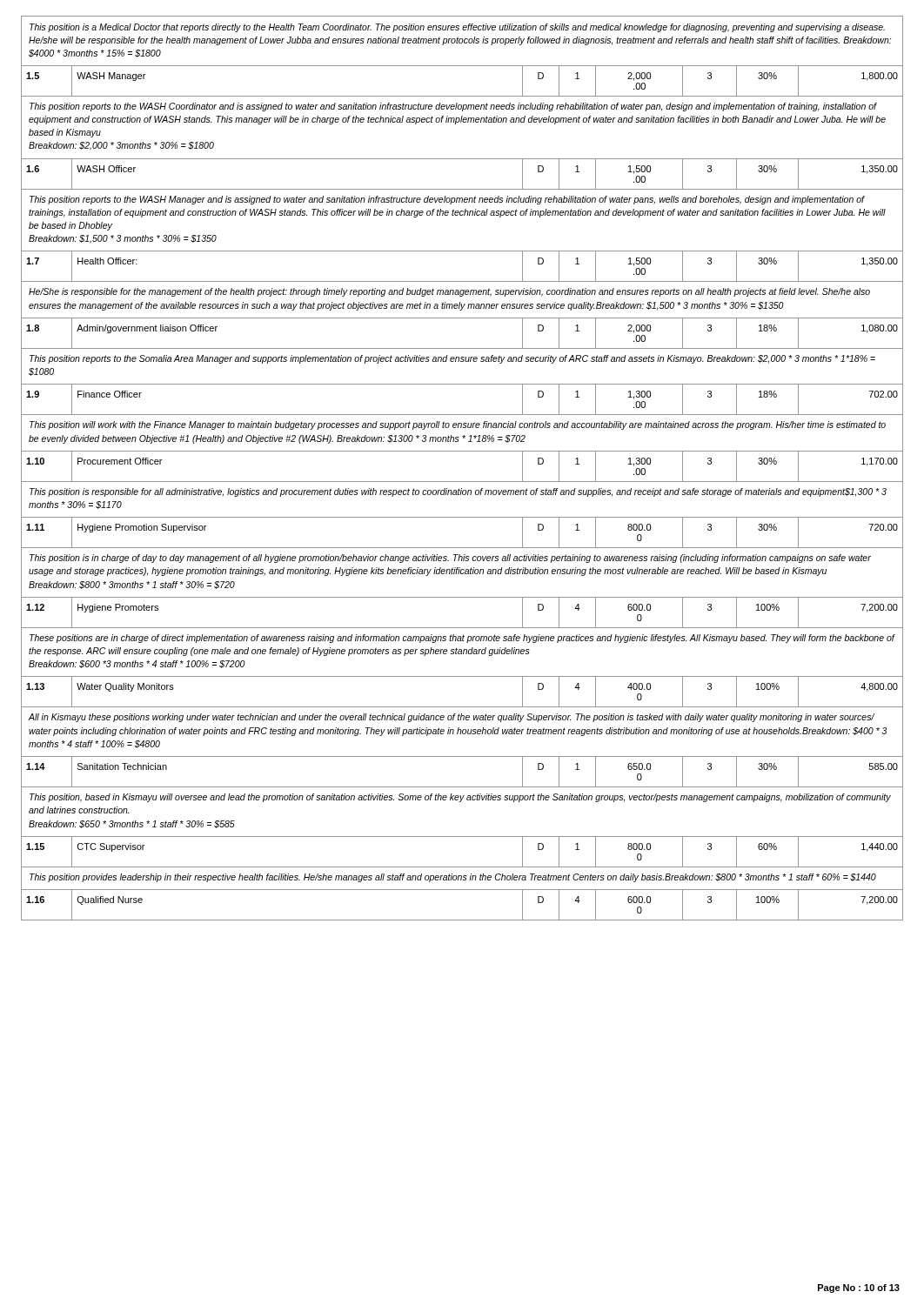Screen dimensions: 1305x924
Task: Point to the block beginning "All in Kismayu these"
Action: (462, 732)
